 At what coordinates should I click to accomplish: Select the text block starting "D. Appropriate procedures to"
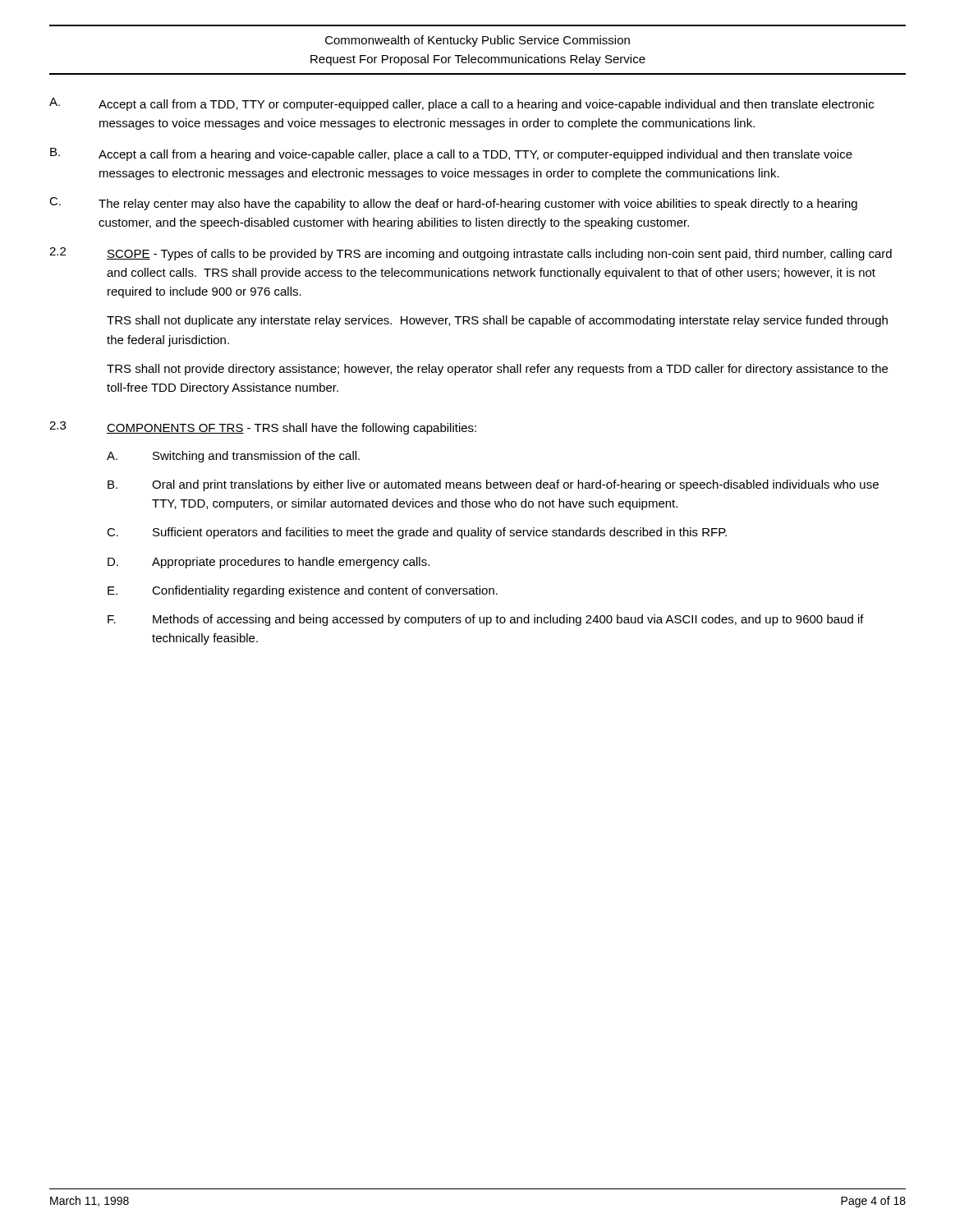pyautogui.click(x=269, y=563)
